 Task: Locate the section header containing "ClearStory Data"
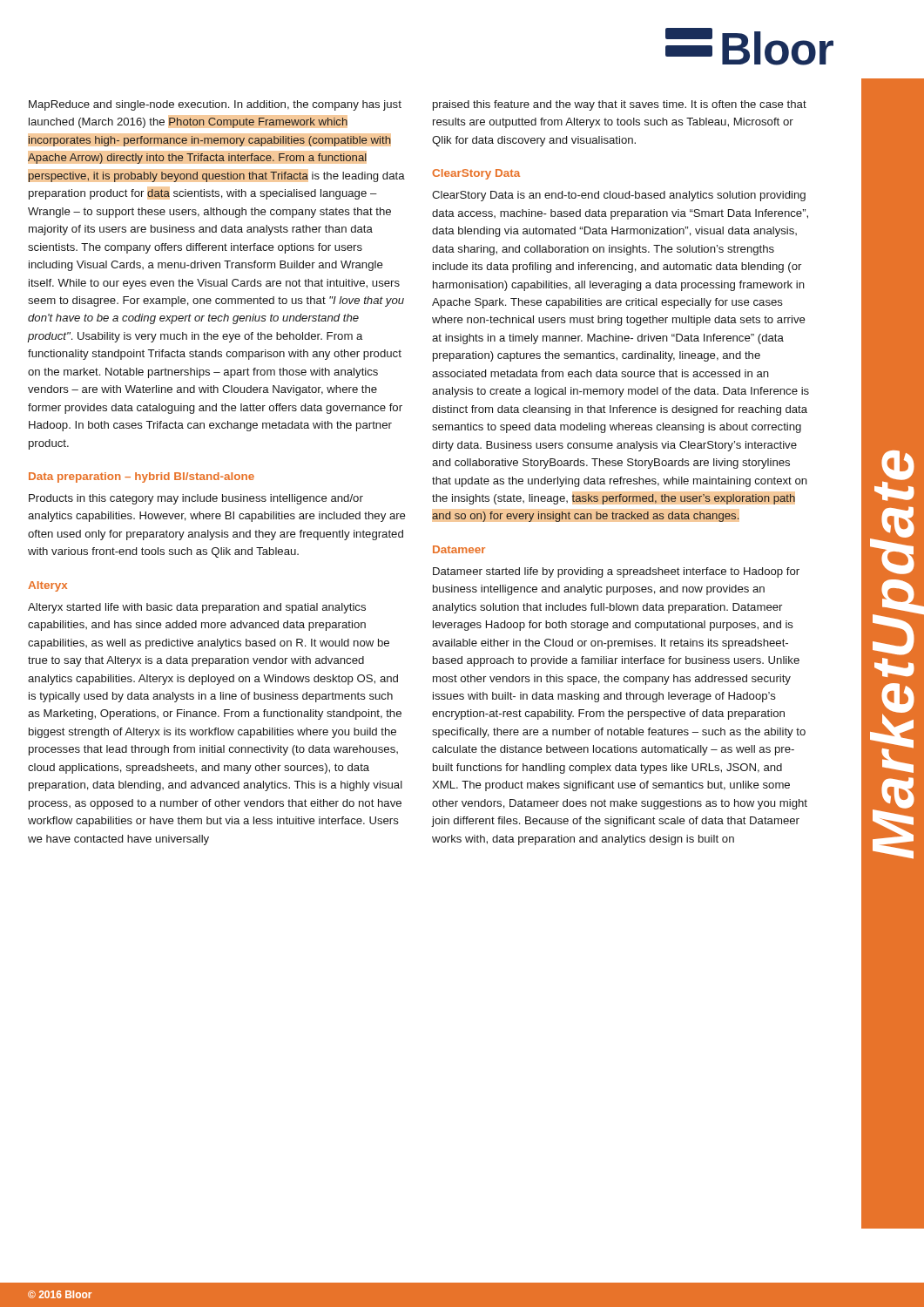(x=476, y=173)
